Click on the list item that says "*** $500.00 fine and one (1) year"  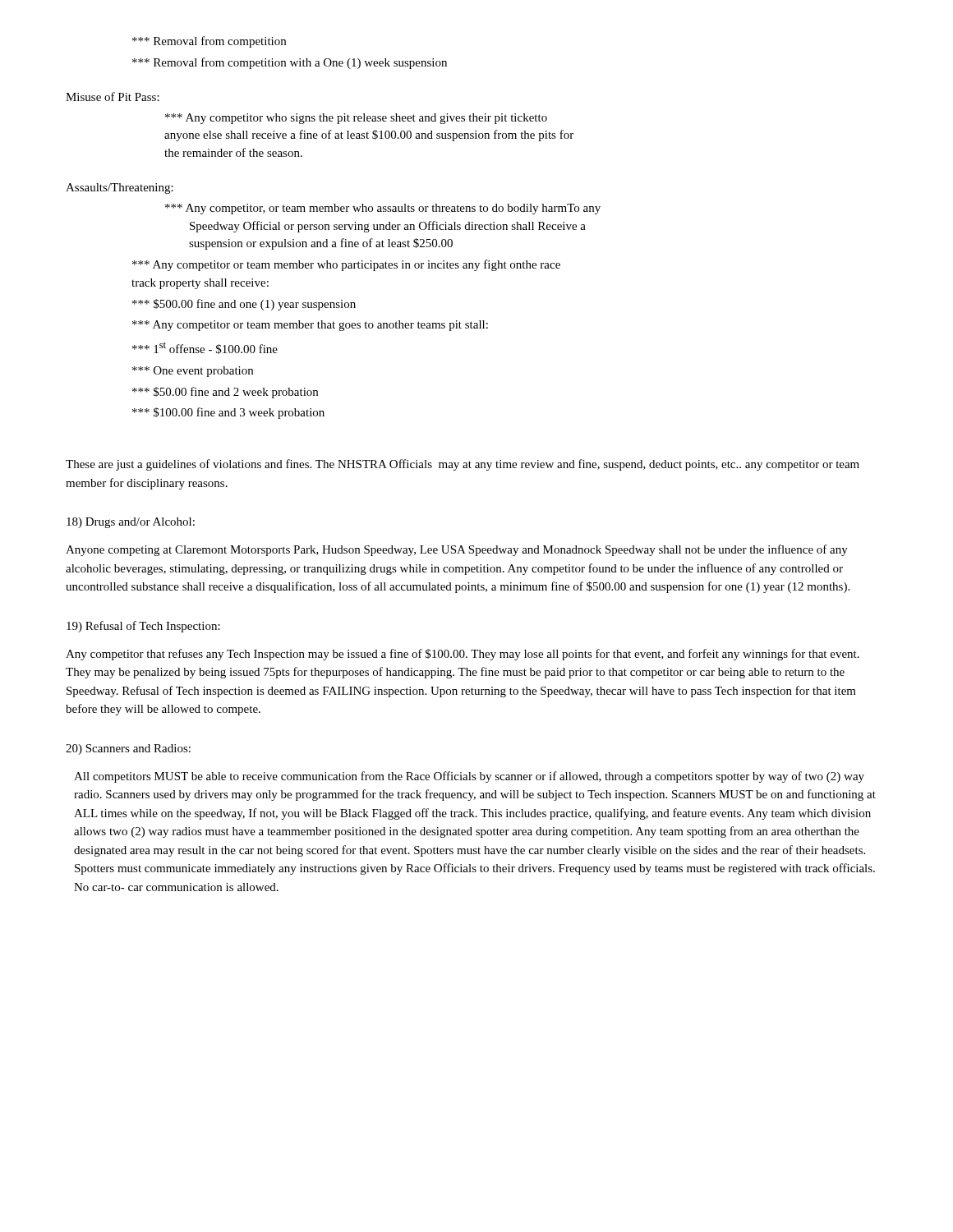click(244, 304)
